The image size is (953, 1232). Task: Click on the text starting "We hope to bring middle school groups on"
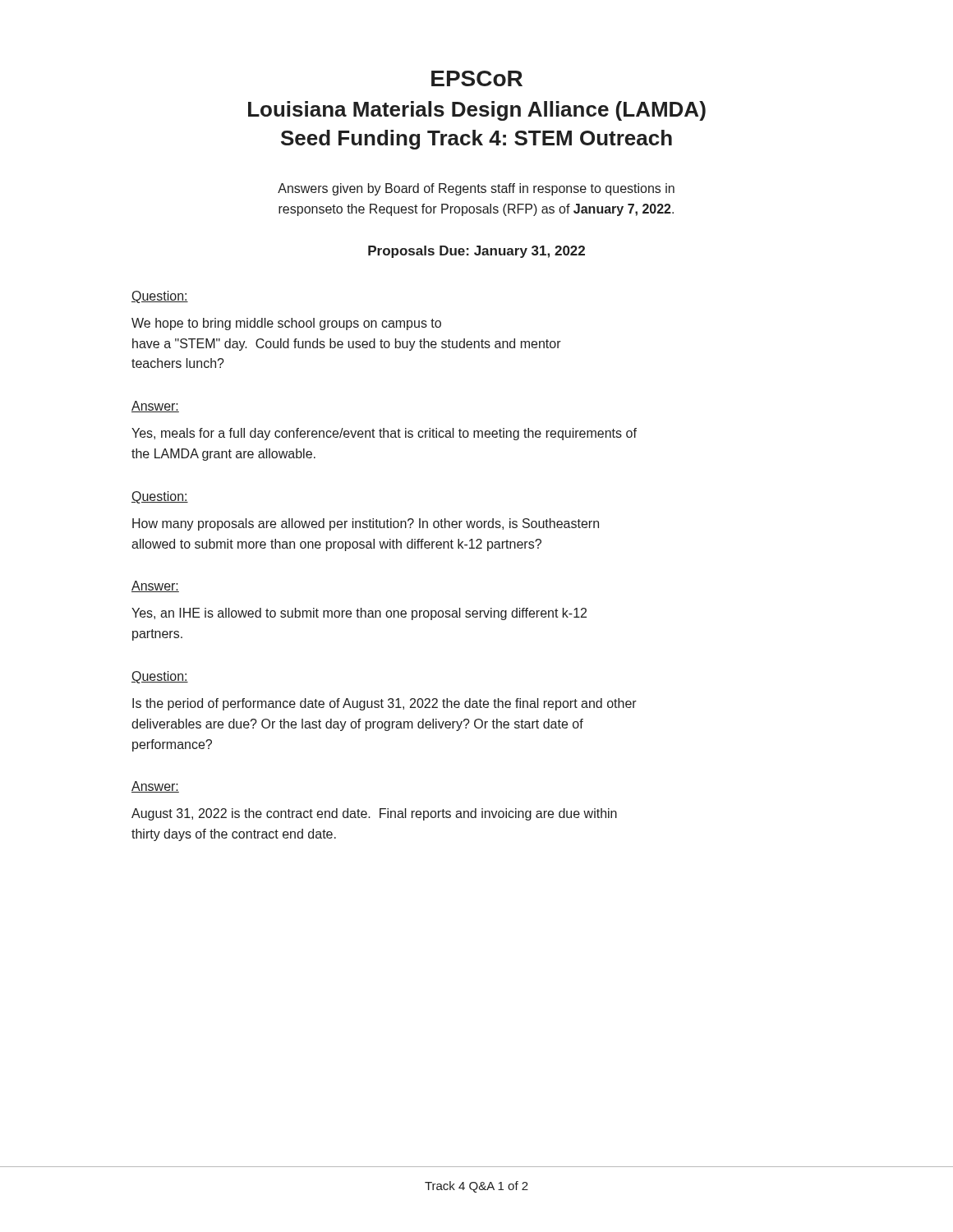click(346, 343)
